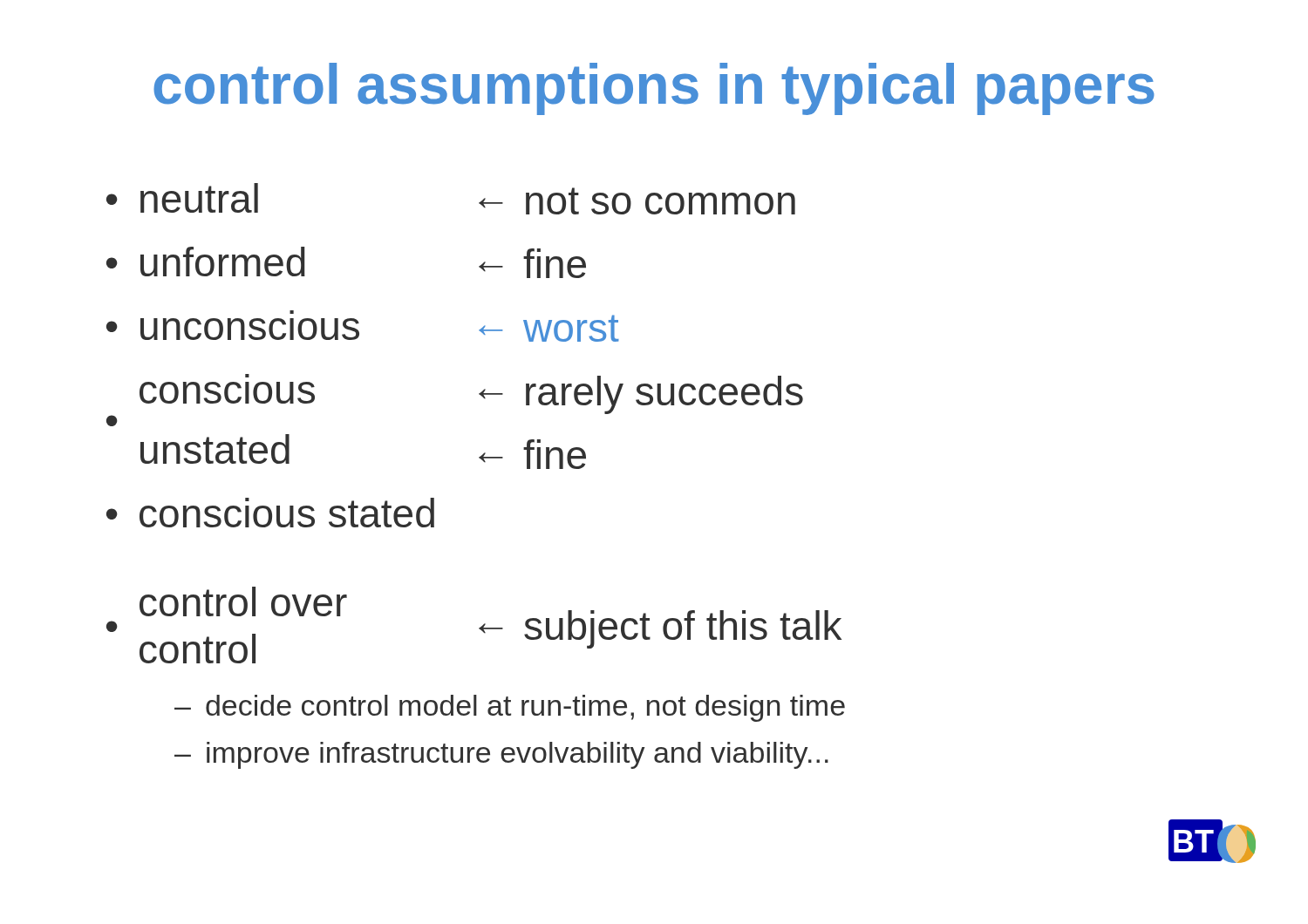Locate the logo
This screenshot has width=1308, height=924.
(x=1212, y=850)
